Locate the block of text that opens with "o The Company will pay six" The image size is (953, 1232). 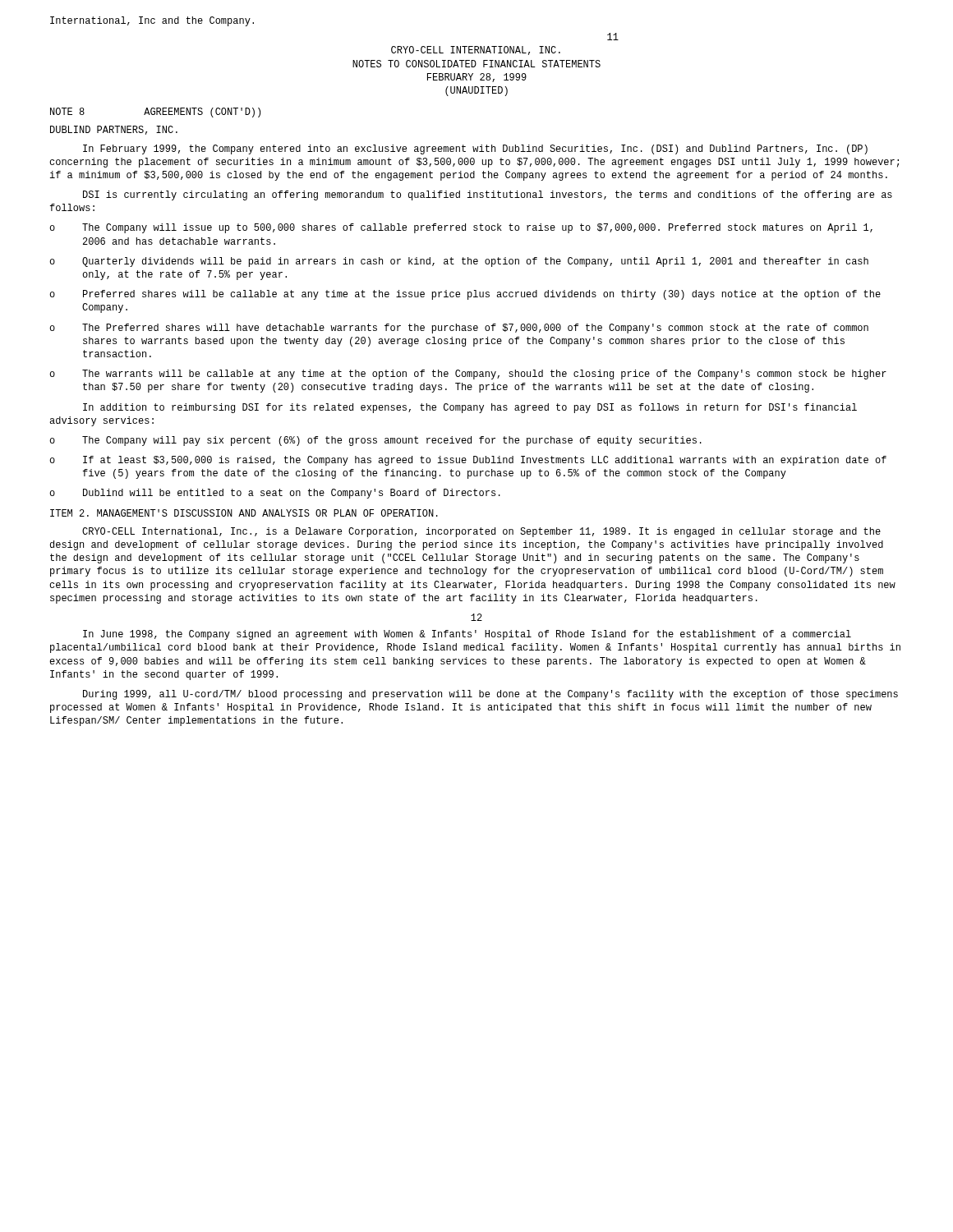pos(476,441)
